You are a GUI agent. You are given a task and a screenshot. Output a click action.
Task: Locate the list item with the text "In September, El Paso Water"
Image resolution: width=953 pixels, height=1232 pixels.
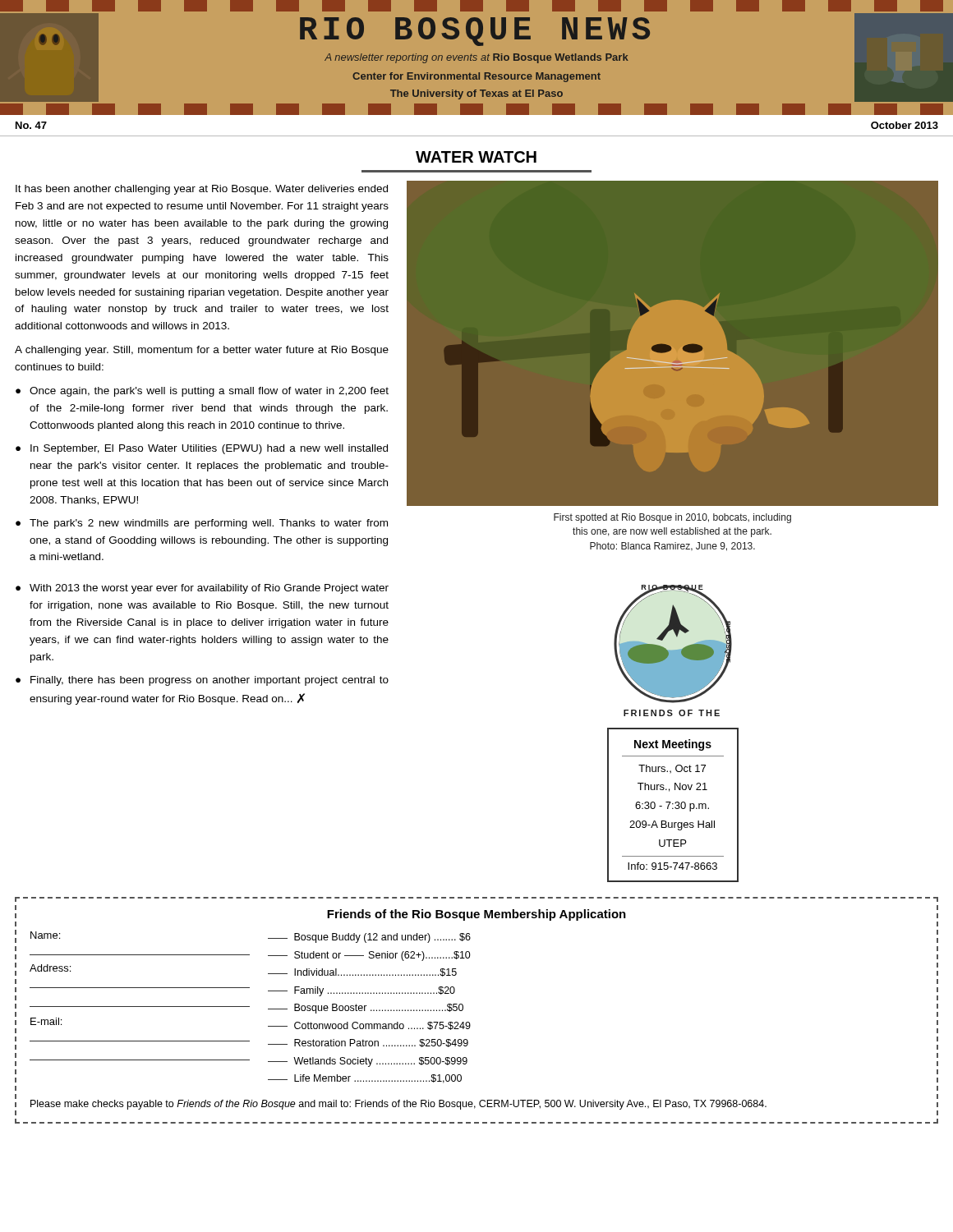pos(209,474)
